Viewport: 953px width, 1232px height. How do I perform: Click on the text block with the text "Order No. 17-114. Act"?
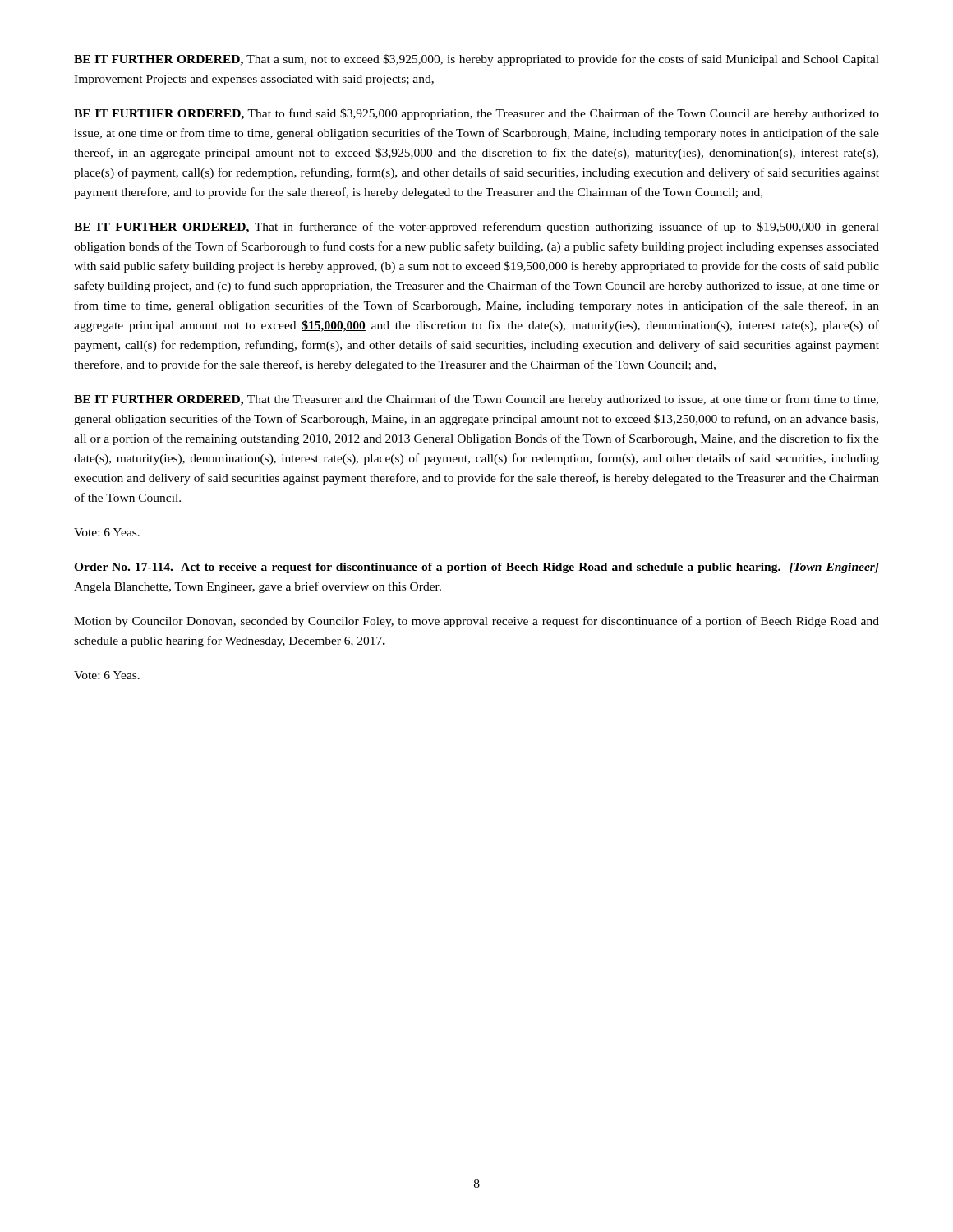(476, 576)
